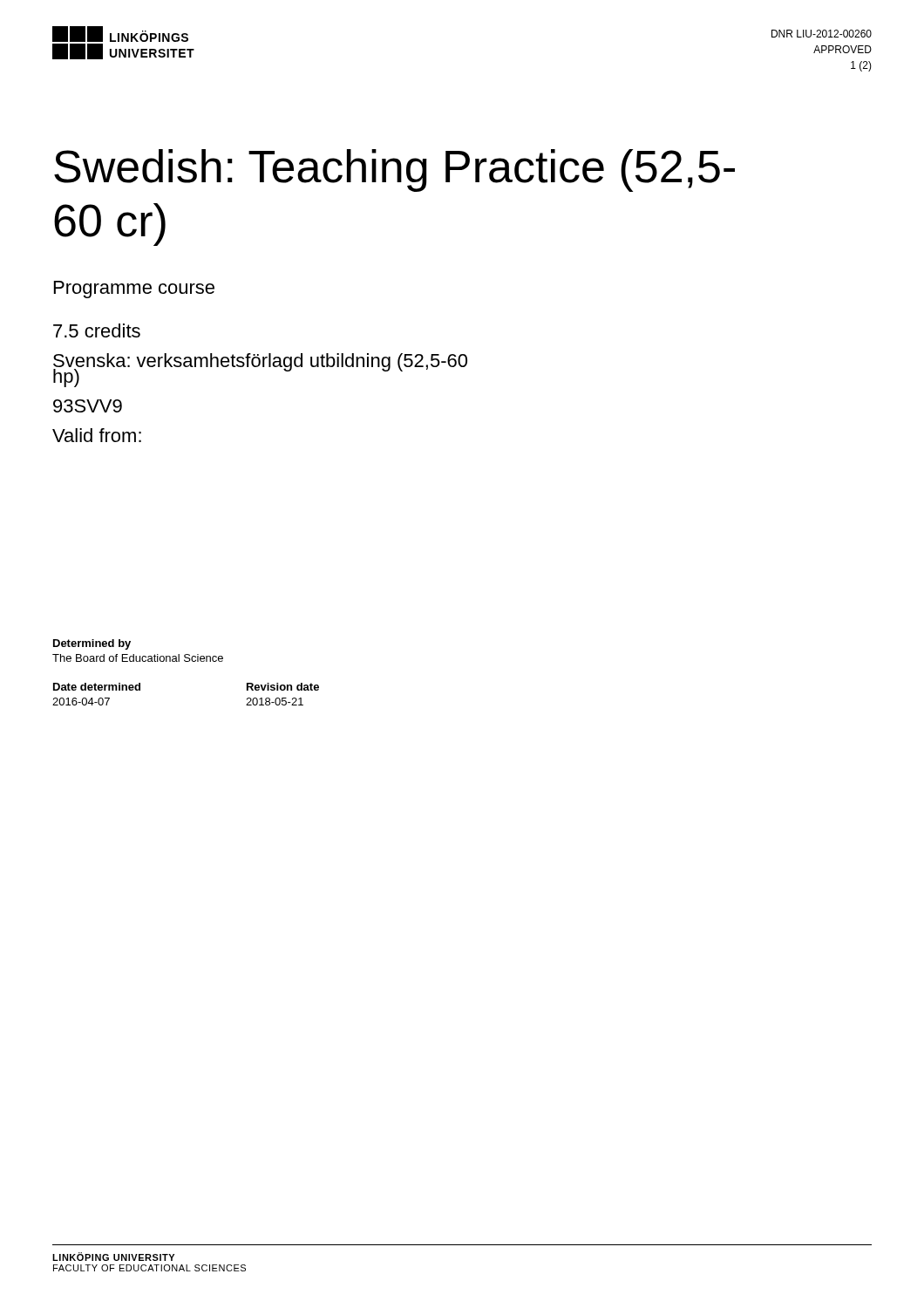The height and width of the screenshot is (1308, 924).
Task: Locate the text "5 credits"
Action: click(x=97, y=330)
